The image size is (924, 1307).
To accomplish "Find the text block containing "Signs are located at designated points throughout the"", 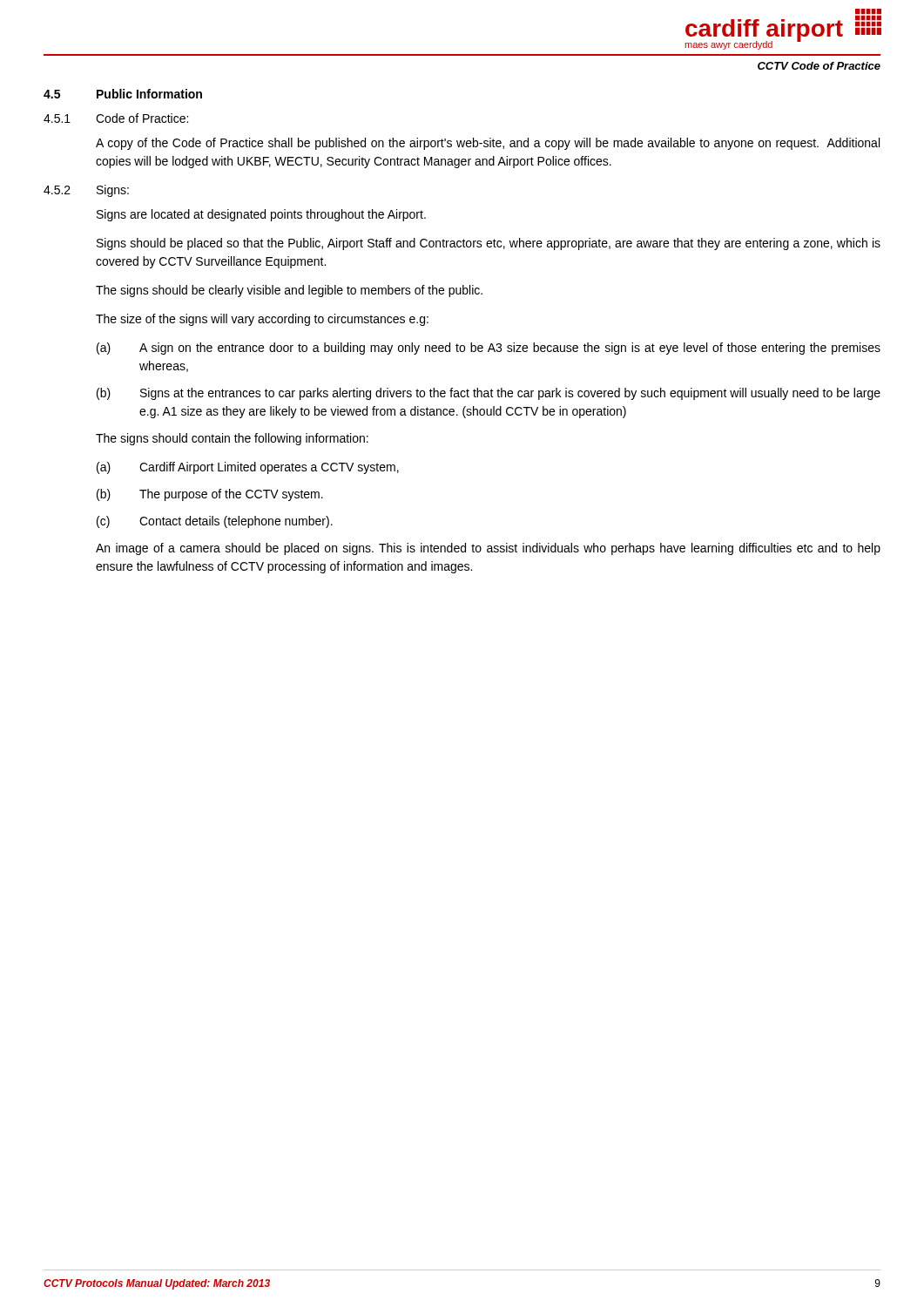I will tap(261, 214).
